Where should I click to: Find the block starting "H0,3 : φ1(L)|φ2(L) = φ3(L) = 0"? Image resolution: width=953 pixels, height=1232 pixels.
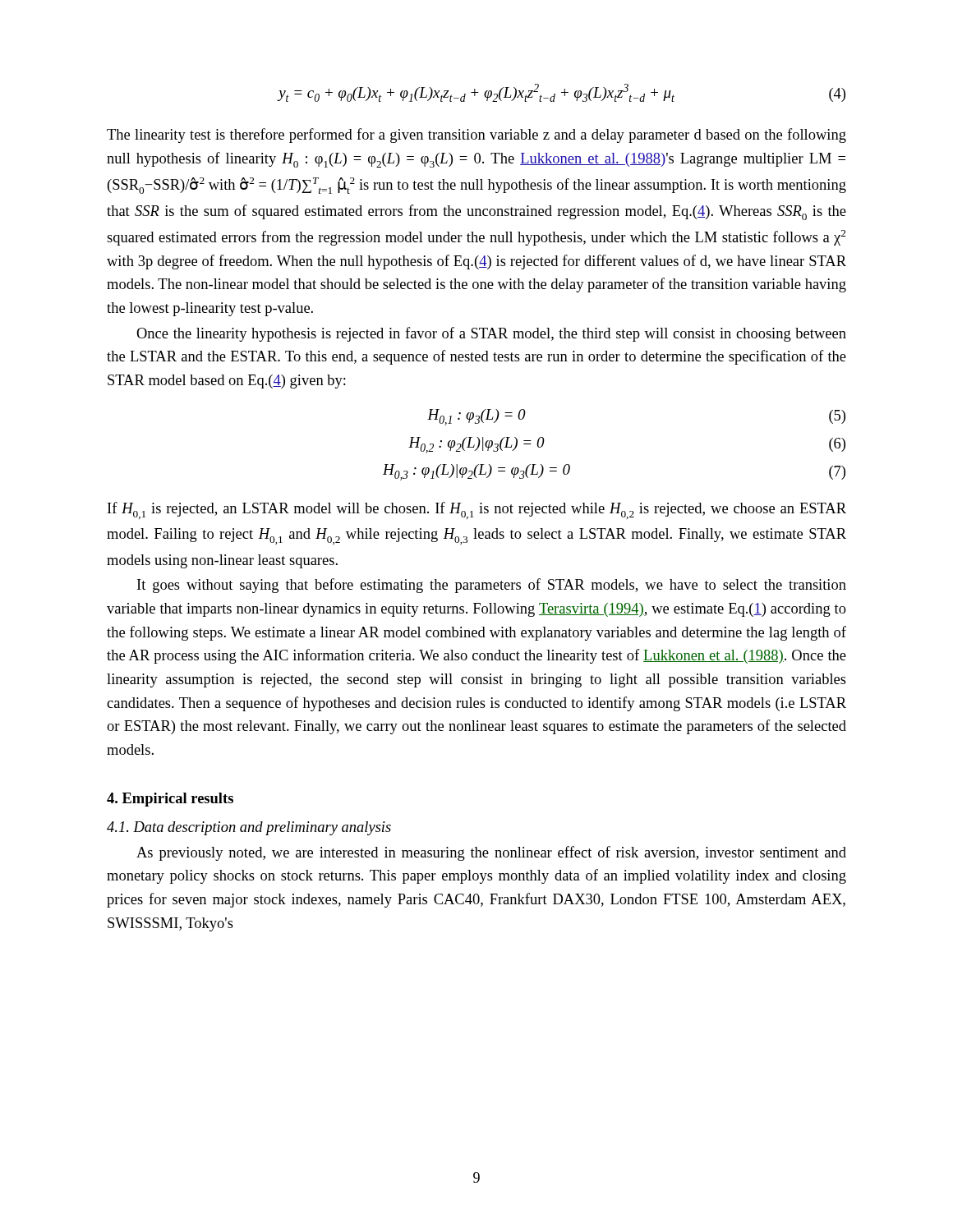[475, 472]
